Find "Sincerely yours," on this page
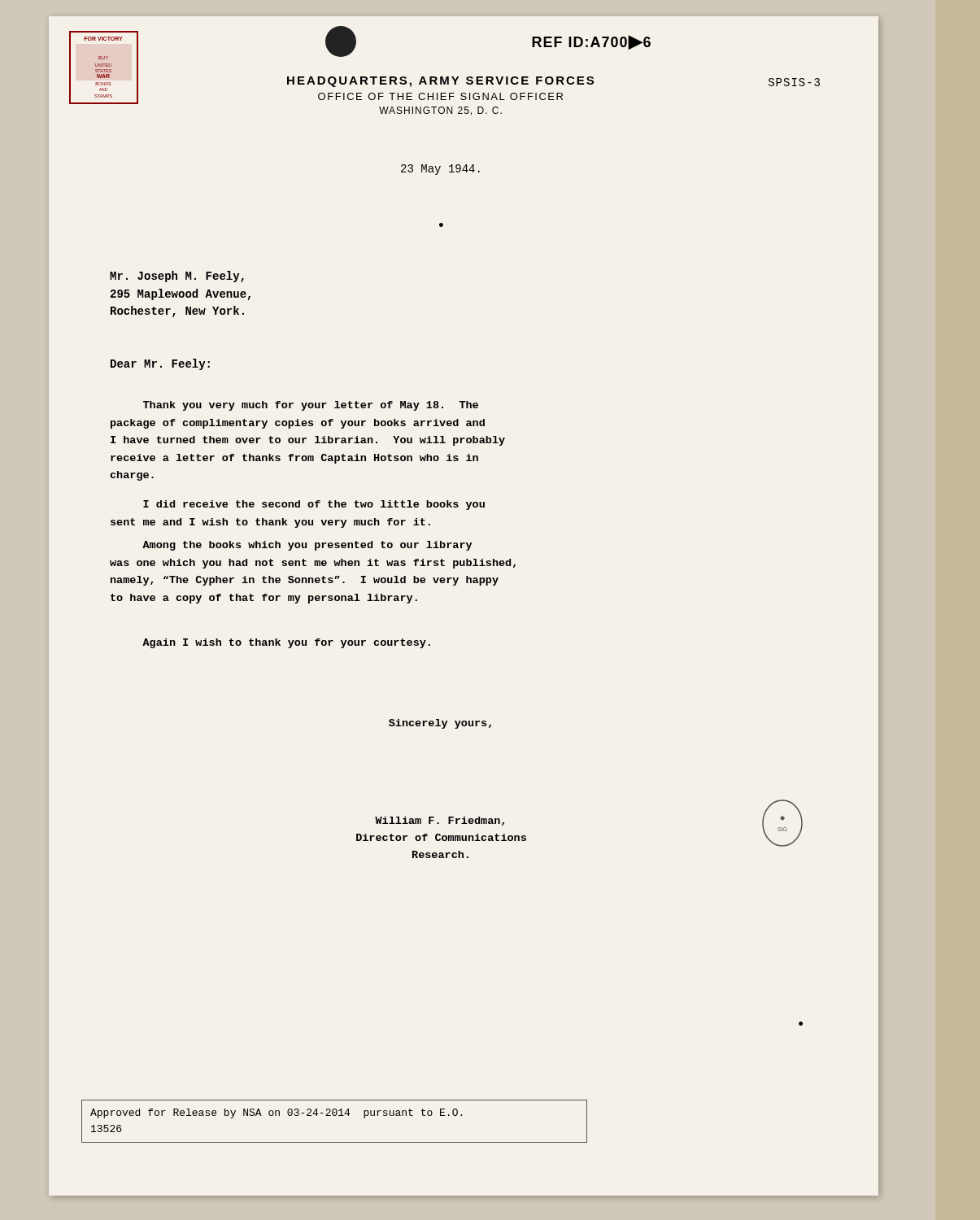980x1220 pixels. [441, 723]
